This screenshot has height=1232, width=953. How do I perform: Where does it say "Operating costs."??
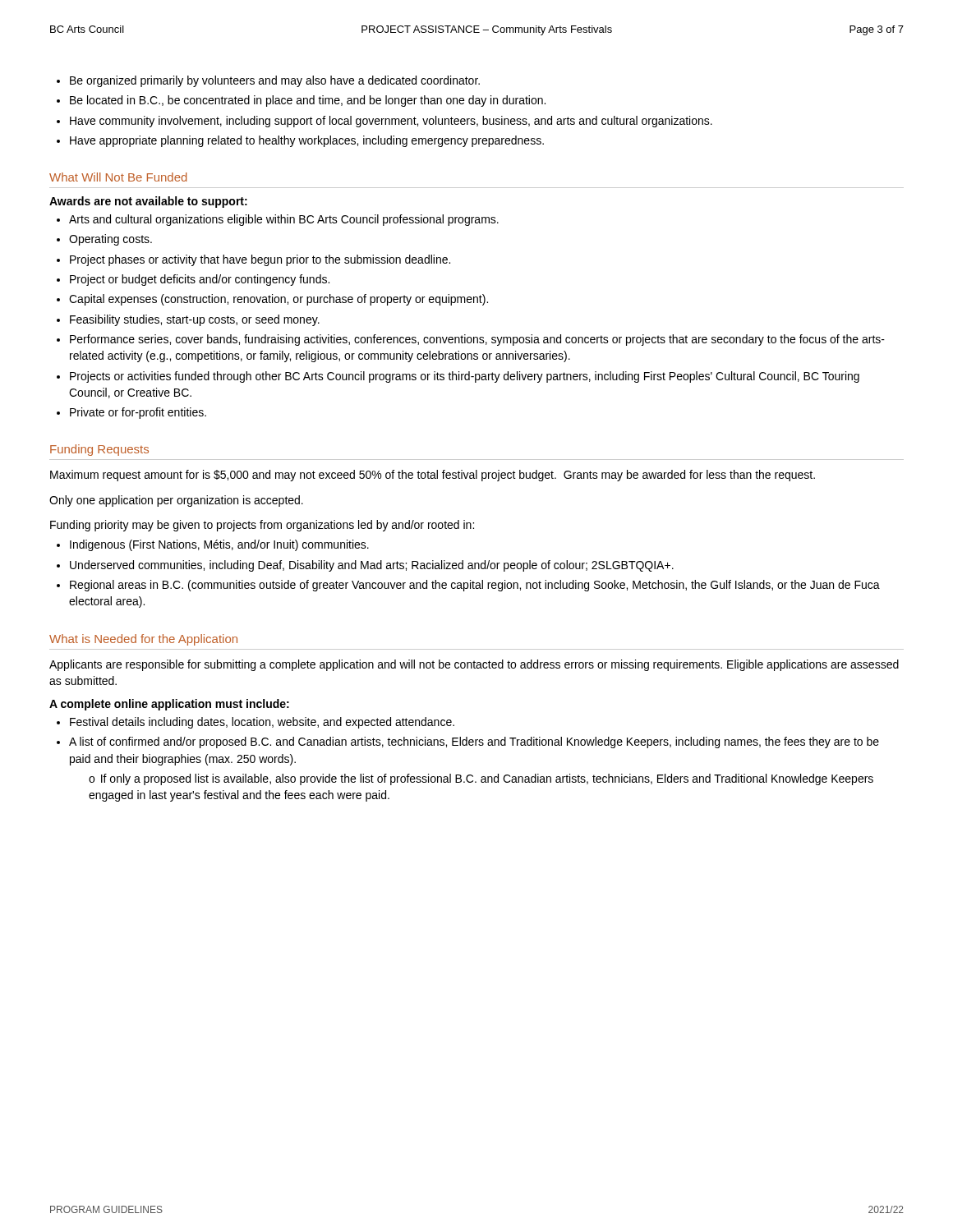(x=111, y=239)
